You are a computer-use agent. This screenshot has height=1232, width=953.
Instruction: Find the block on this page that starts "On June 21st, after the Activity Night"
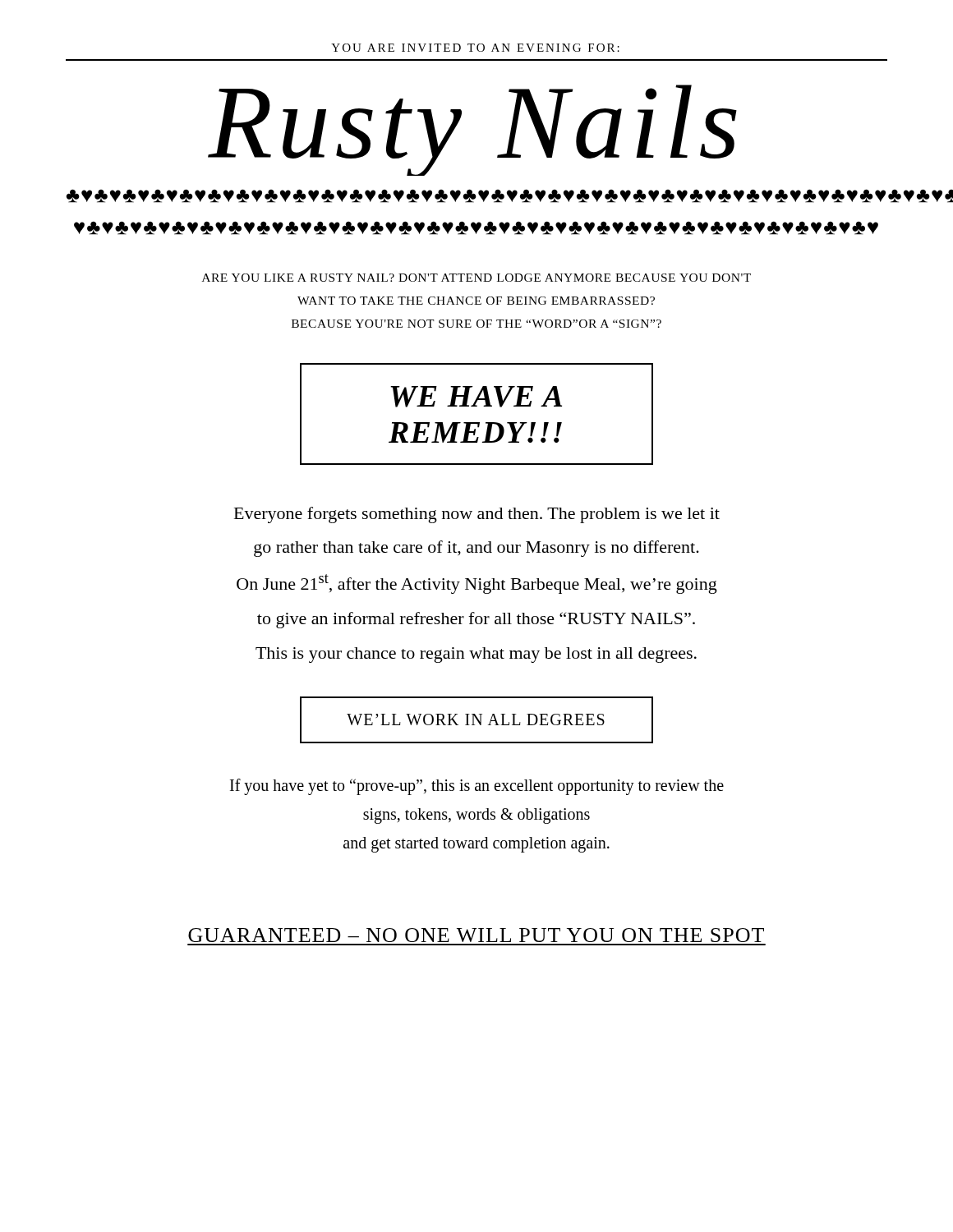tap(476, 582)
